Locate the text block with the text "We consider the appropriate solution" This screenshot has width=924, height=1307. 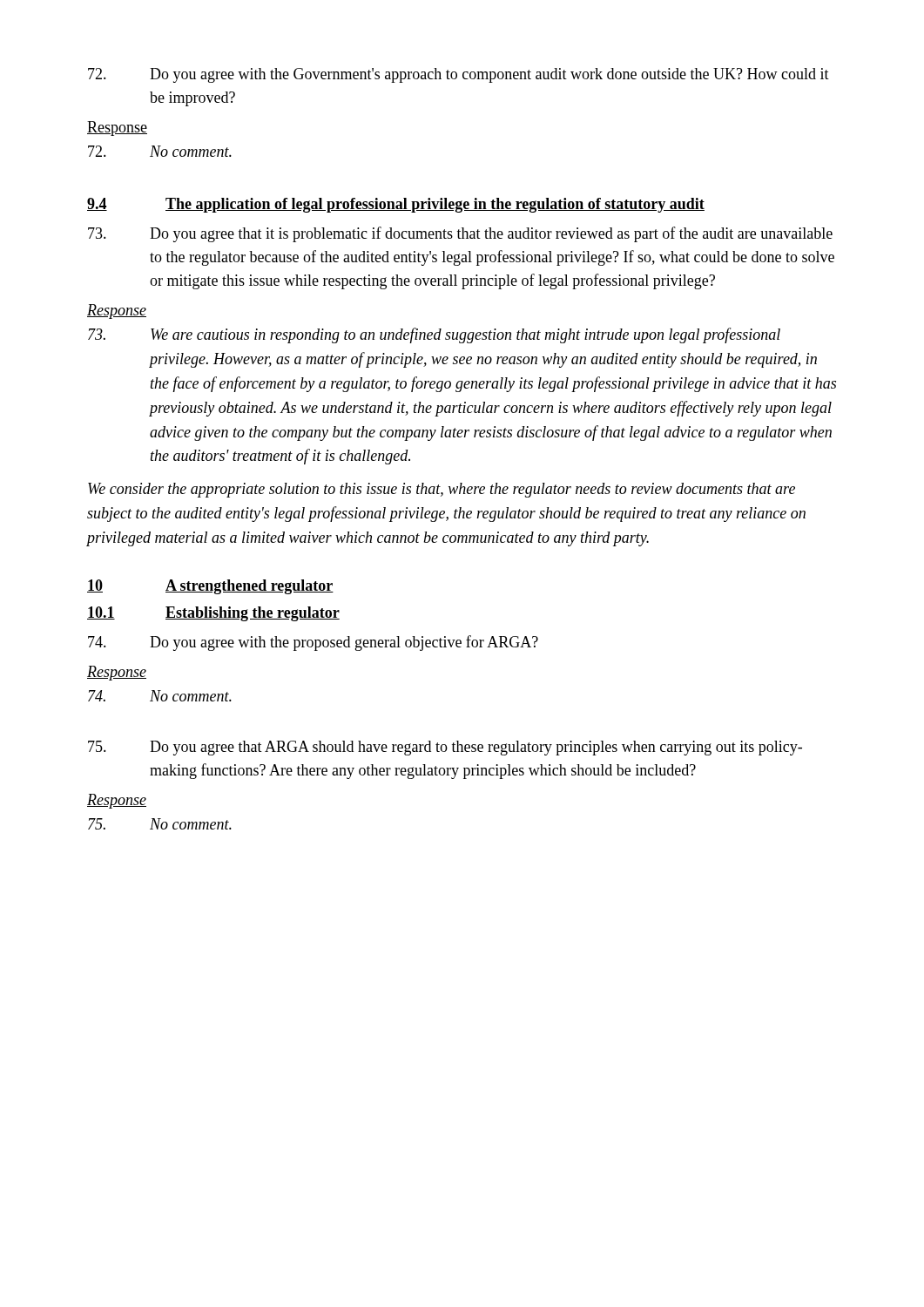[447, 513]
